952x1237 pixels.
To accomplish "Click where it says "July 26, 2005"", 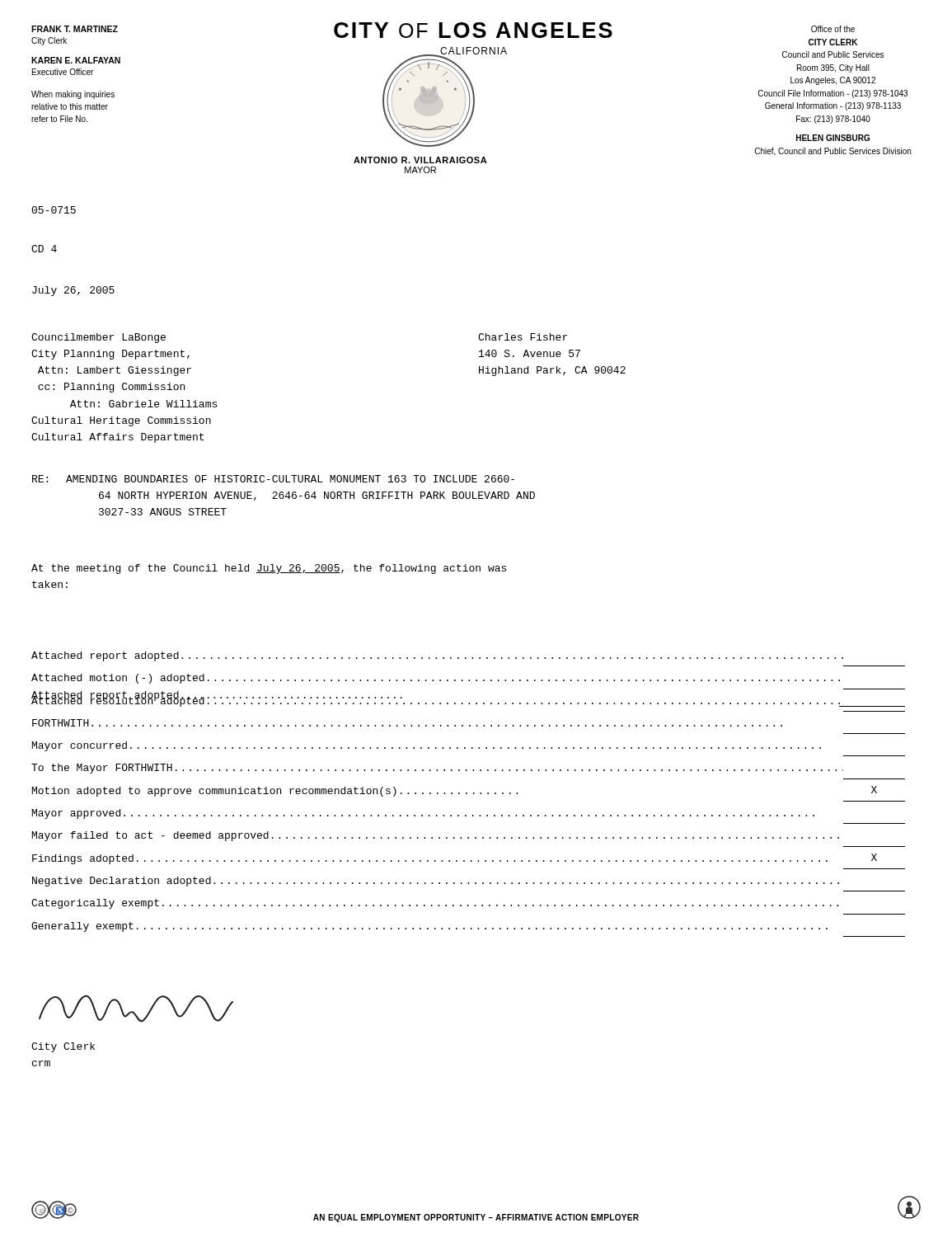I will coord(73,291).
